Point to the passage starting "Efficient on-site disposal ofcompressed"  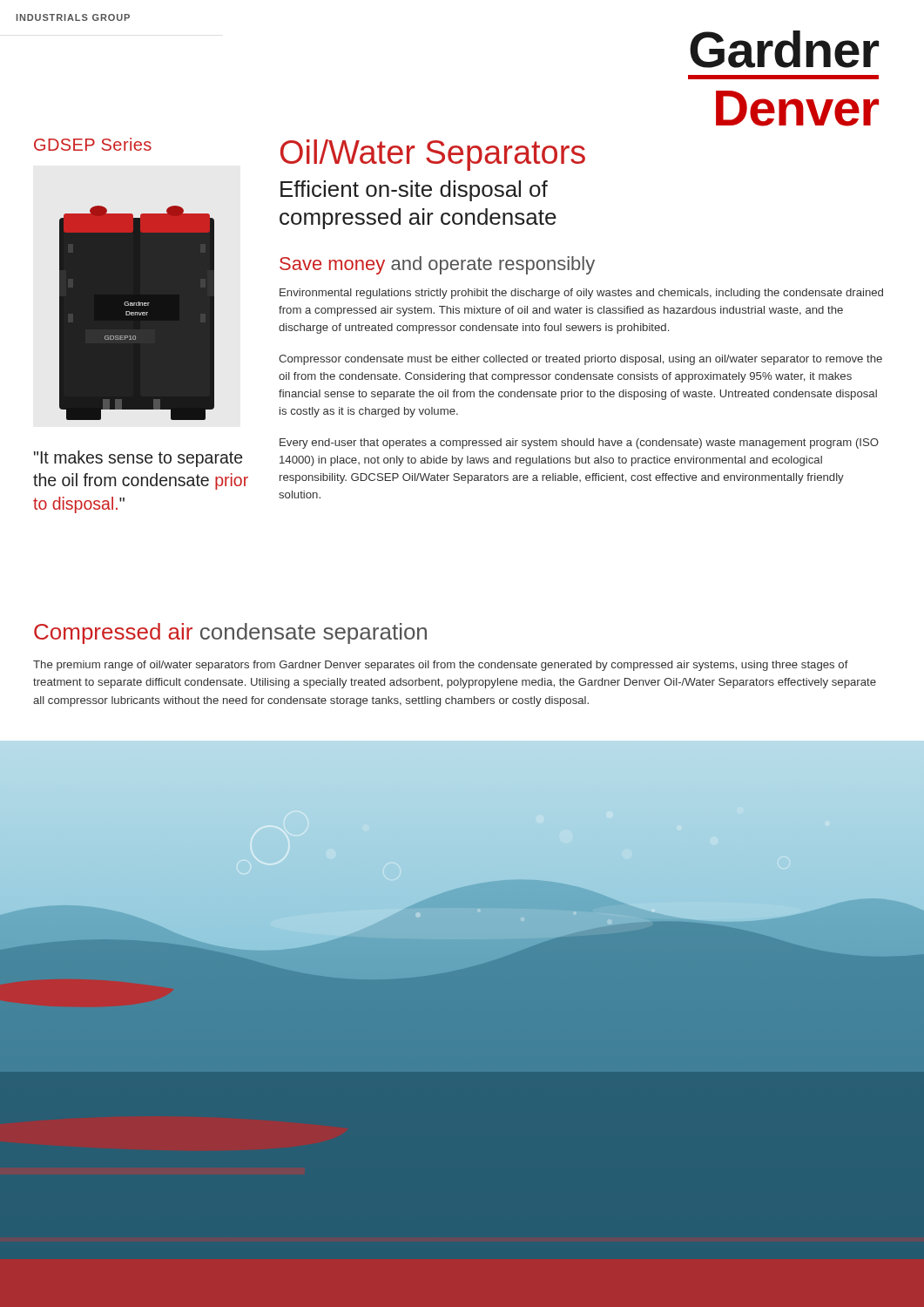(x=418, y=203)
